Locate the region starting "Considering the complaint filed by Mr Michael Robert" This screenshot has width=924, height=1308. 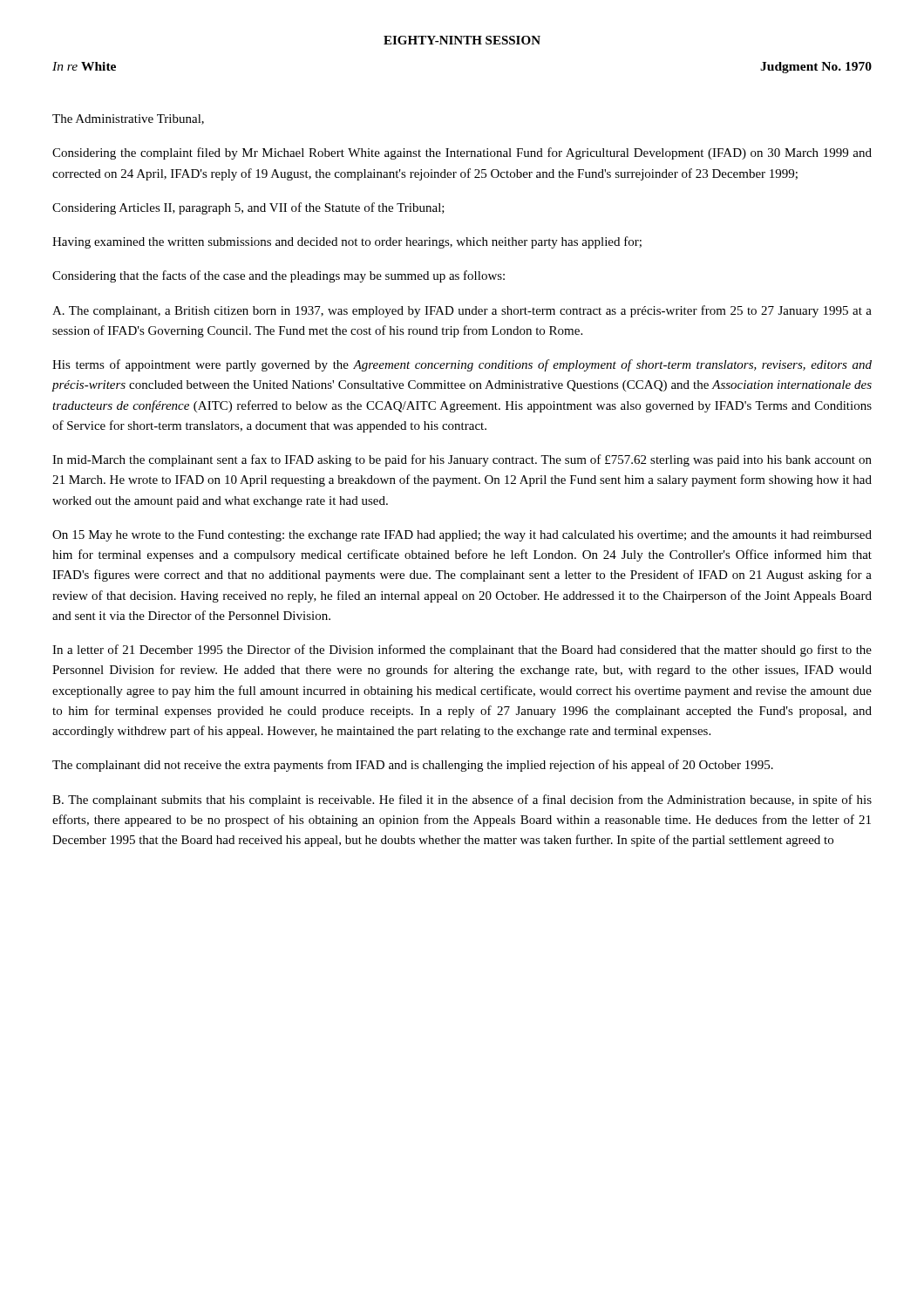point(462,163)
